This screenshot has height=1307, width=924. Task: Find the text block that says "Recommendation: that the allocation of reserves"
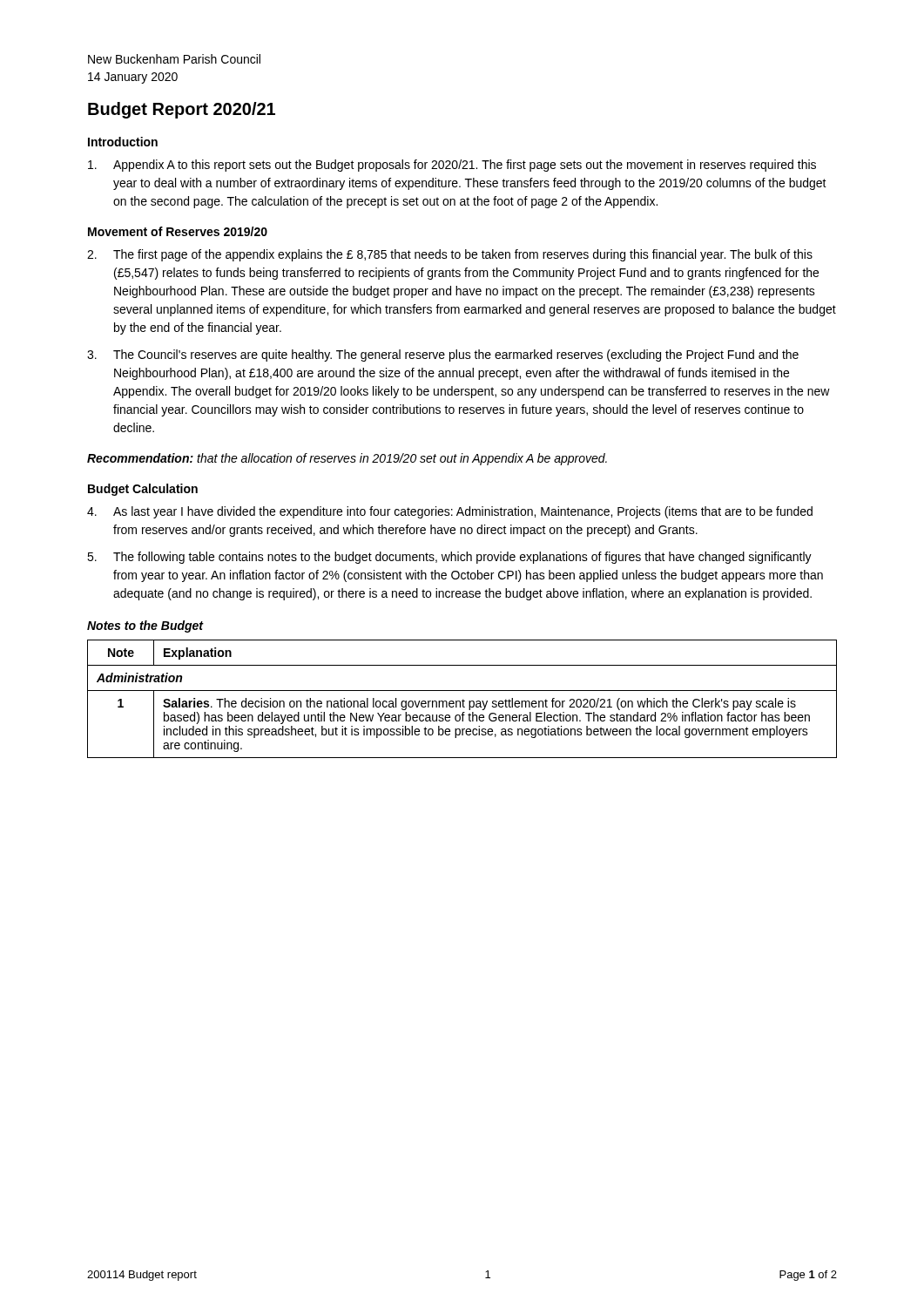pyautogui.click(x=348, y=458)
